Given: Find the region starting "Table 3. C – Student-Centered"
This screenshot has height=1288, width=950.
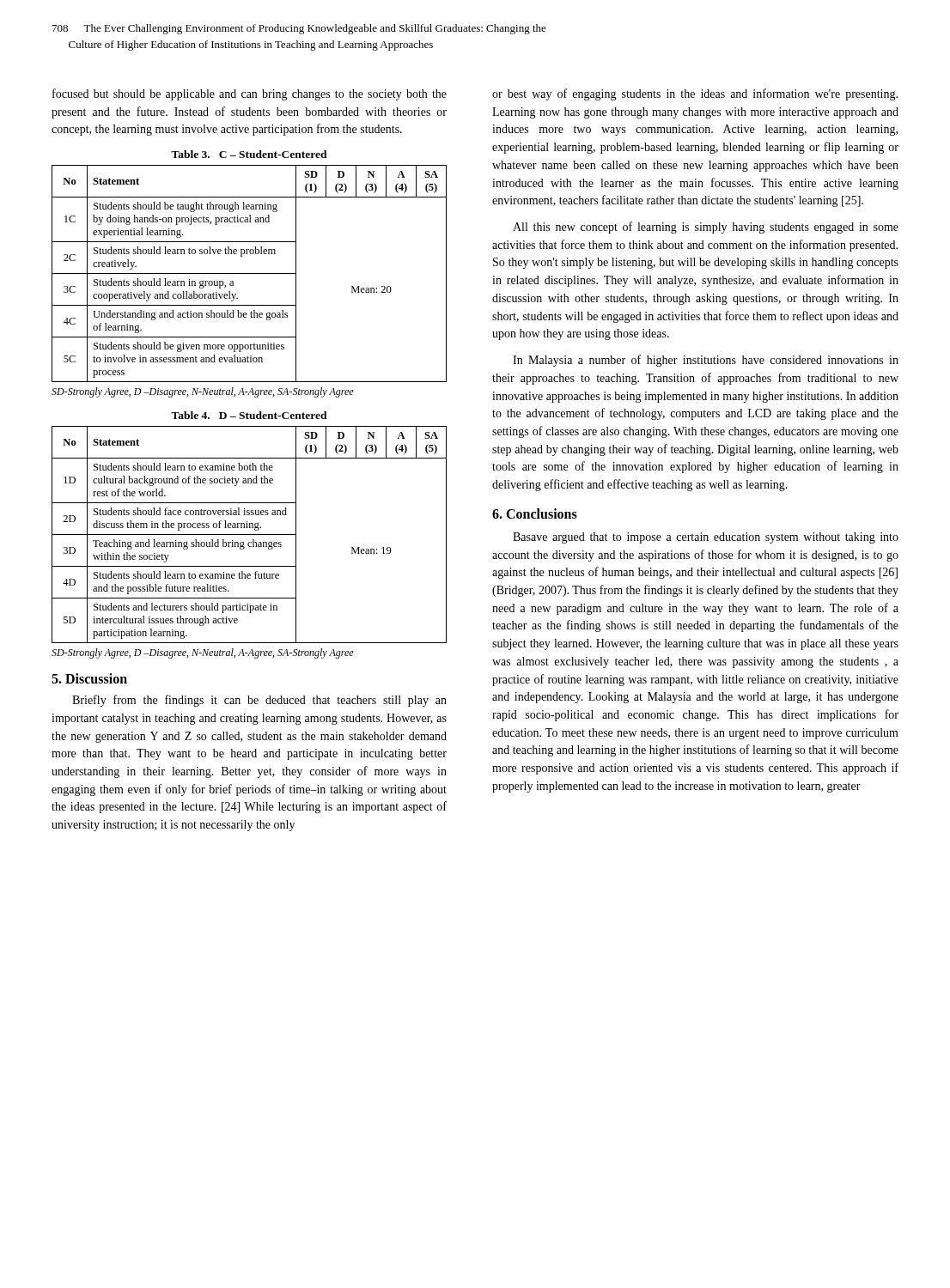Looking at the screenshot, I should 249,154.
